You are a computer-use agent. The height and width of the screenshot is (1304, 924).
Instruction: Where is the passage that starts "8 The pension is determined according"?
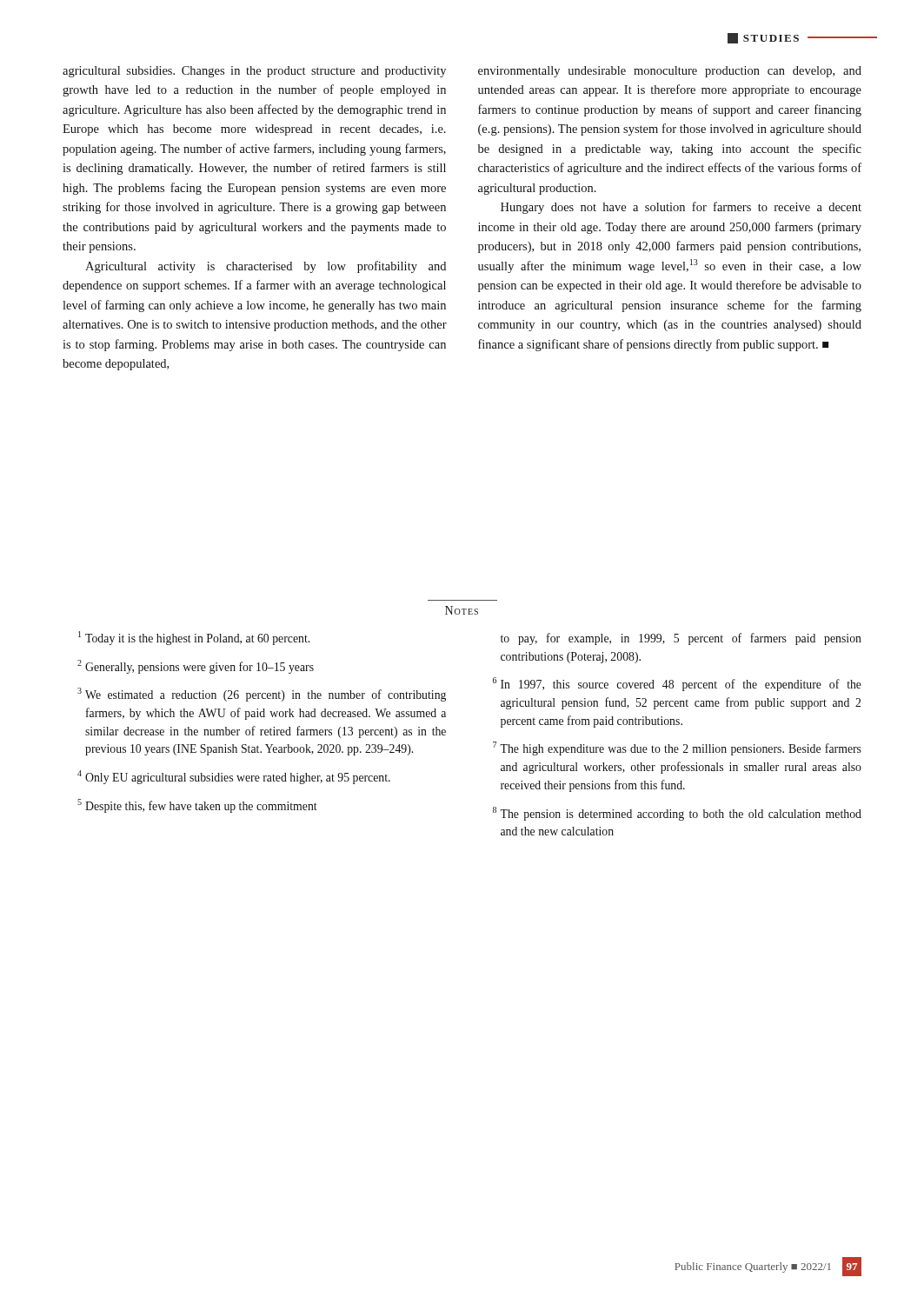[x=670, y=823]
